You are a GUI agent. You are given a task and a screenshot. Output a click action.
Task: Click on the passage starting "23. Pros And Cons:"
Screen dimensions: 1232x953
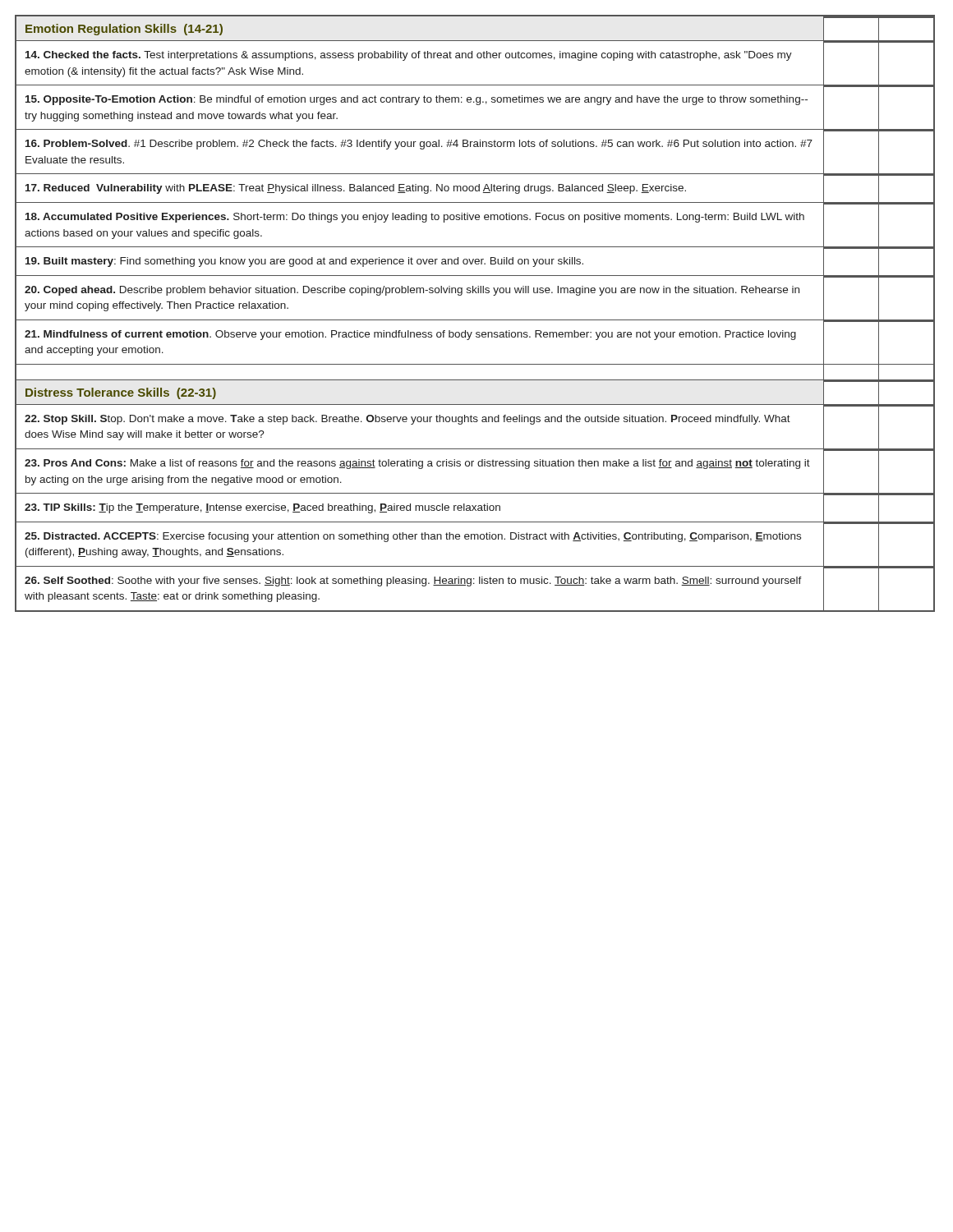[420, 471]
